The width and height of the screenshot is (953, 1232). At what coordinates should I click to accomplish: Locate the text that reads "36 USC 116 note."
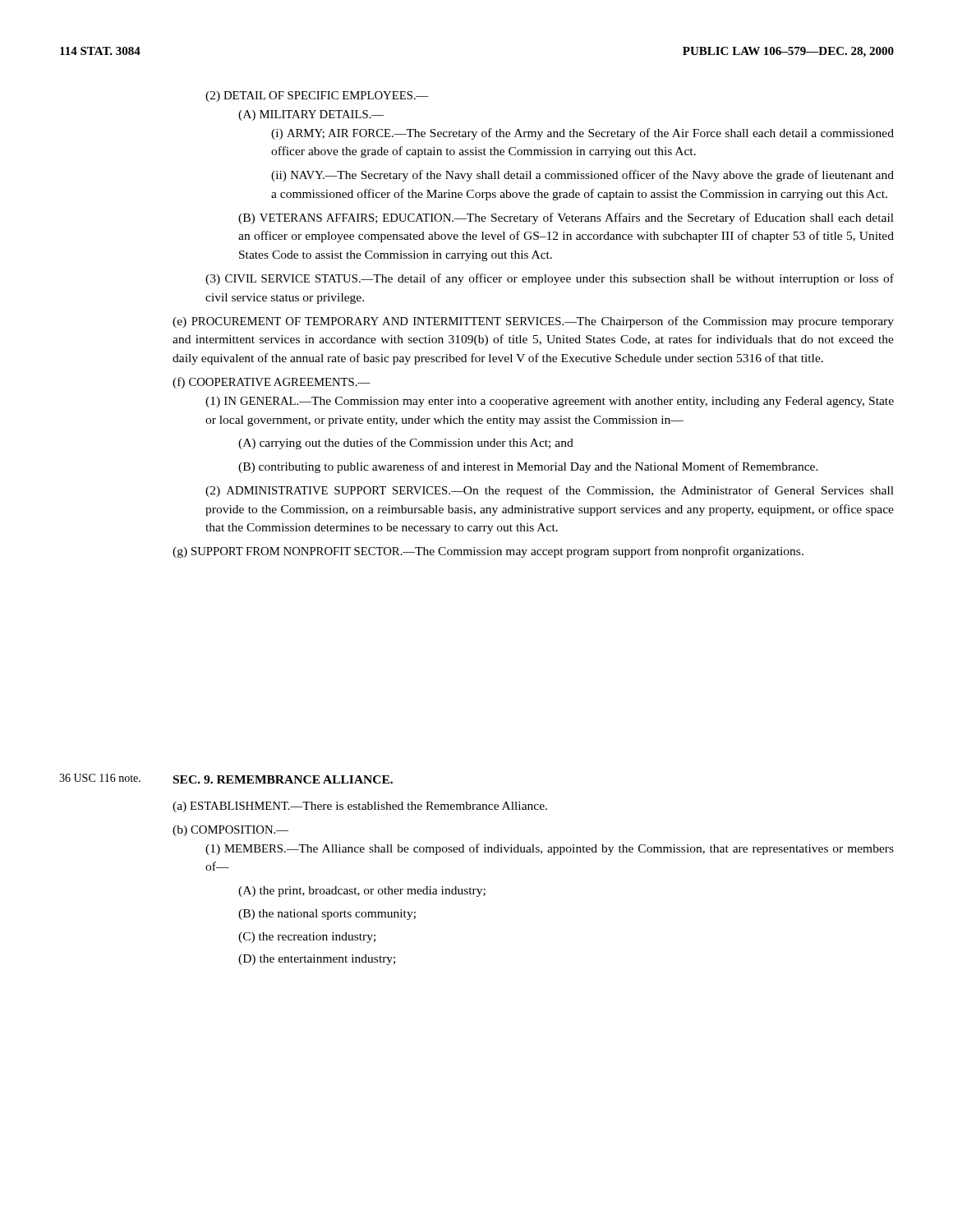point(100,778)
